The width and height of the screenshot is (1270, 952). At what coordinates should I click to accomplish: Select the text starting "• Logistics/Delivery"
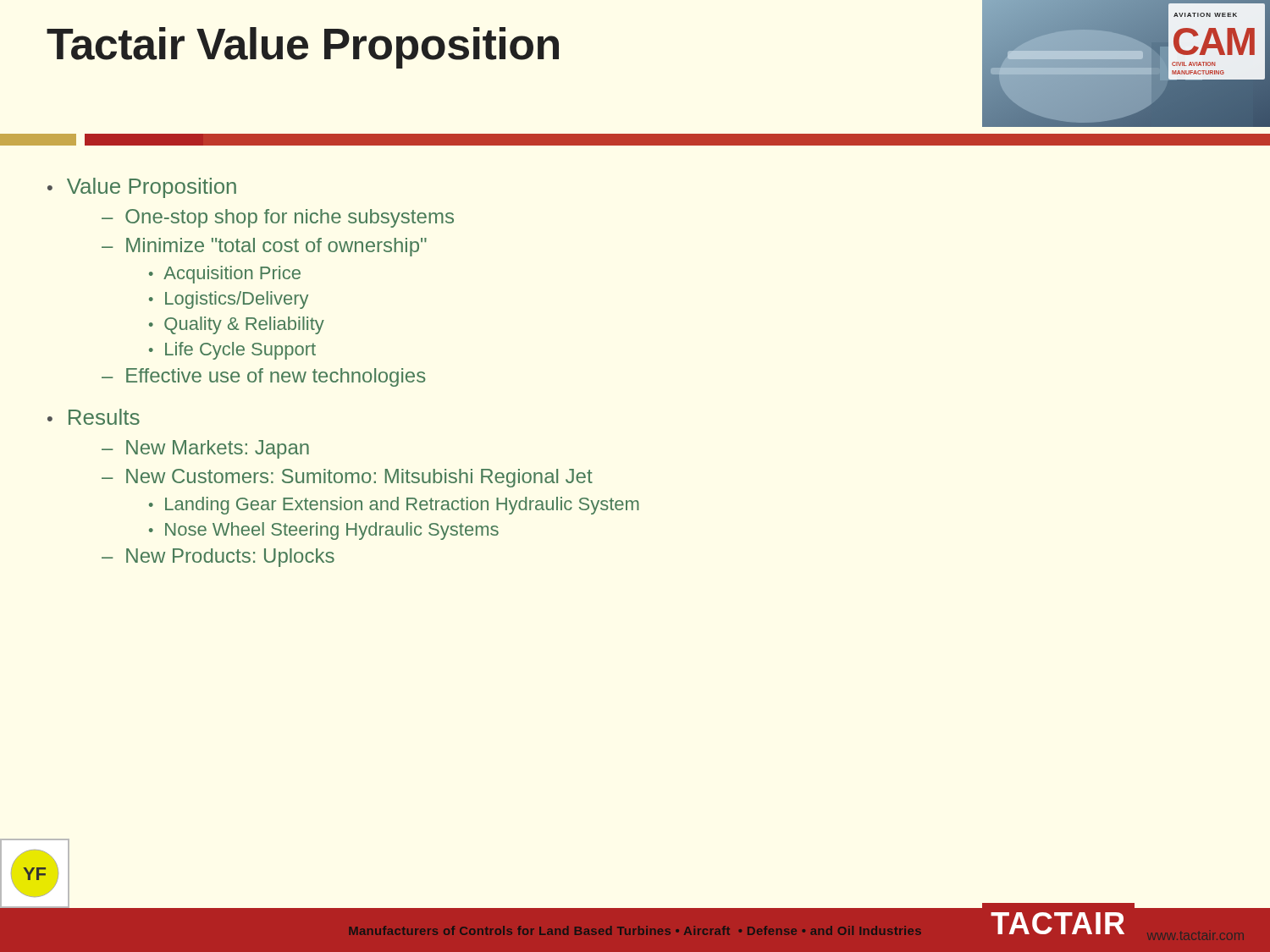tap(228, 299)
